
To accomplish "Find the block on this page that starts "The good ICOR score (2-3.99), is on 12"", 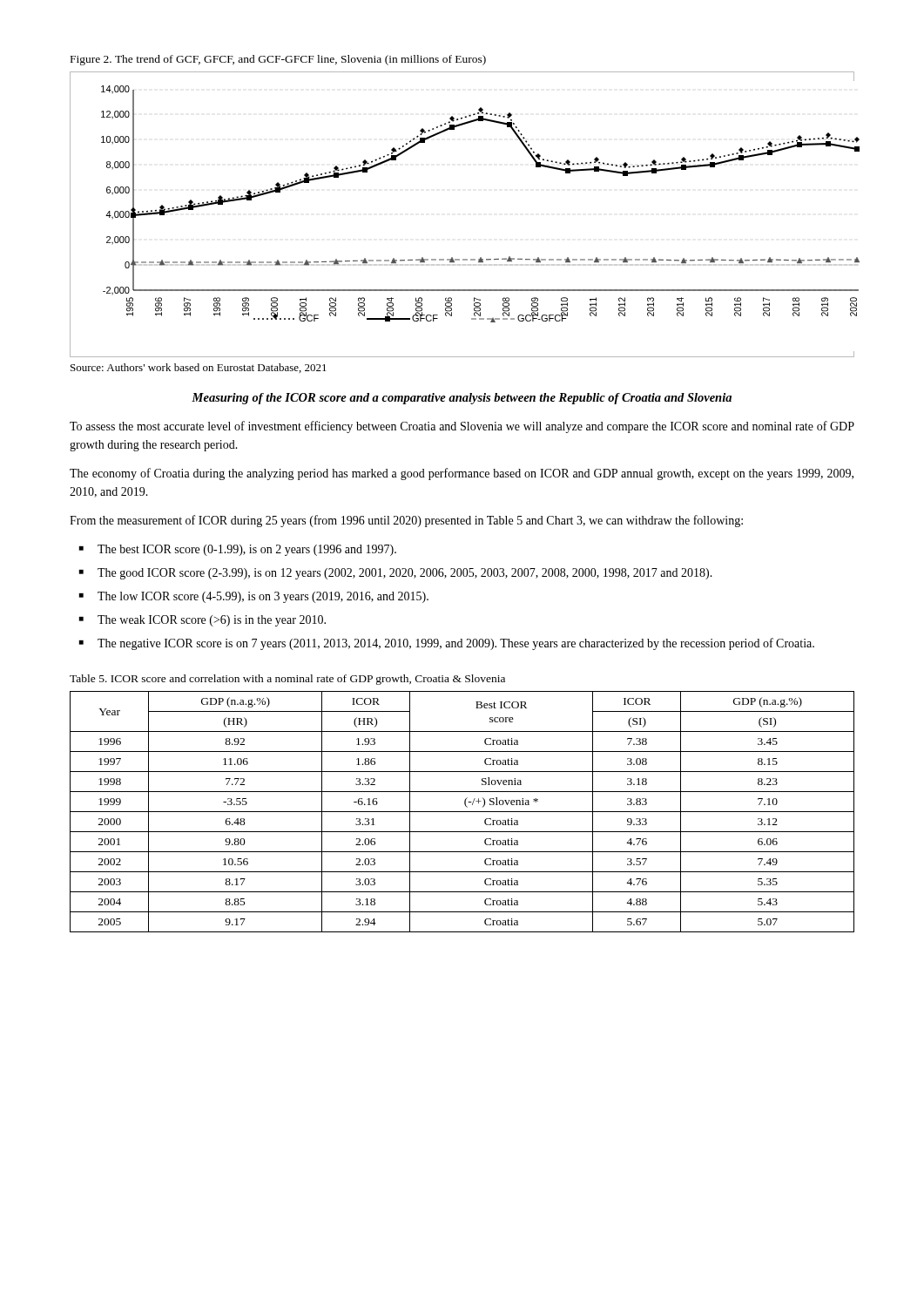I will pos(405,573).
